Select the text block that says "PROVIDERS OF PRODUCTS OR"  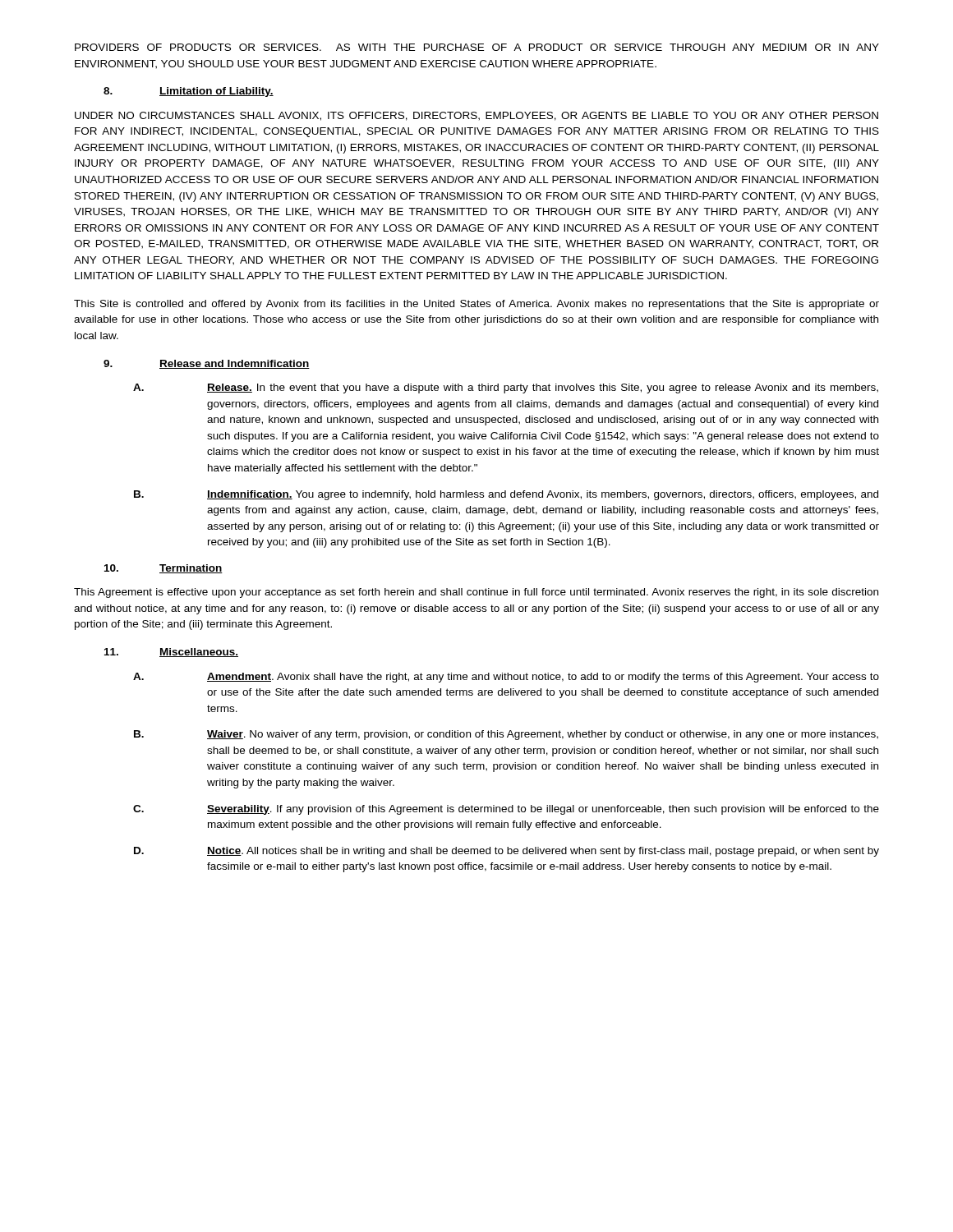click(476, 55)
